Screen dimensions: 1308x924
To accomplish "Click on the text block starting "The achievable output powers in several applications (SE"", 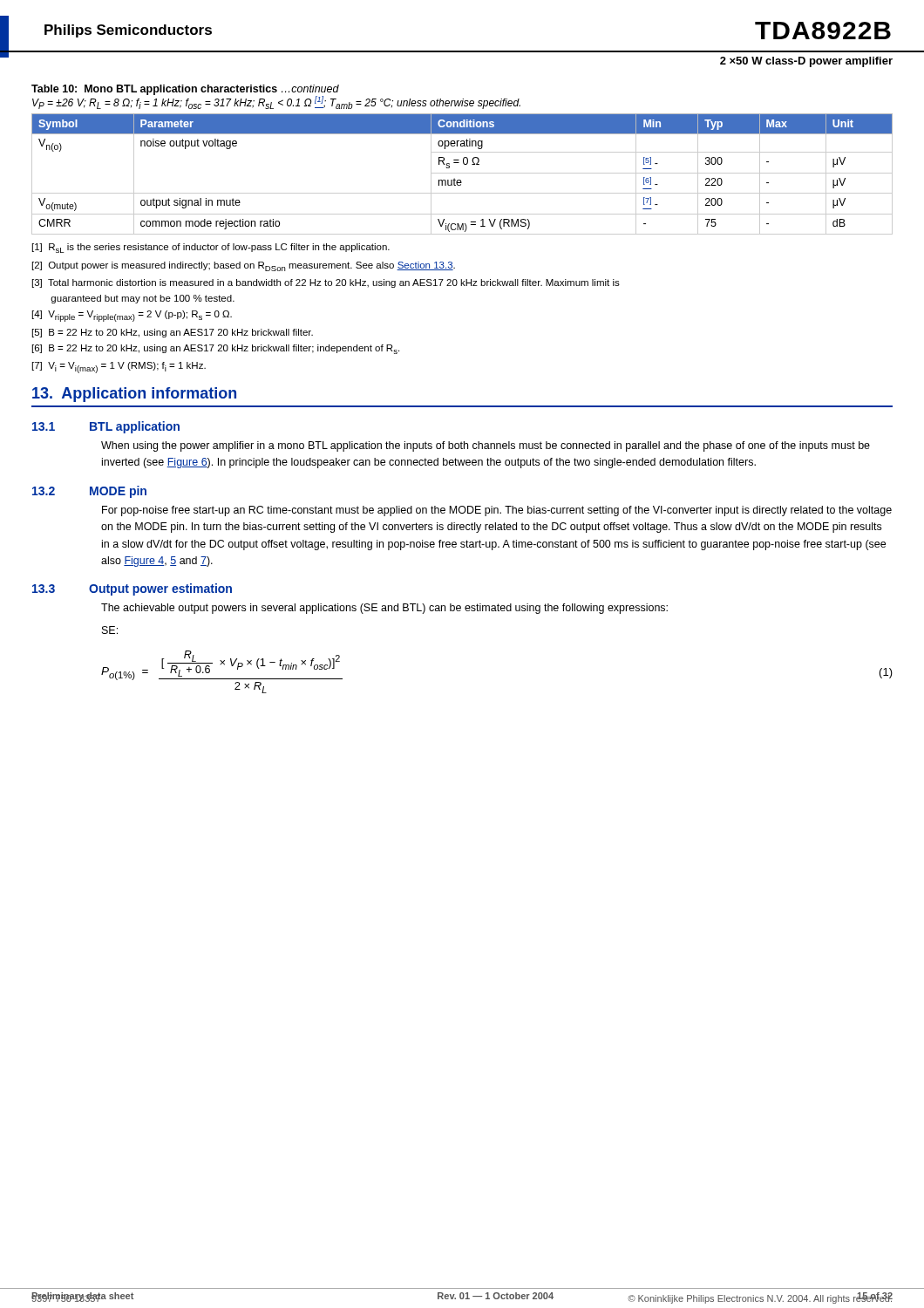I will (x=385, y=608).
